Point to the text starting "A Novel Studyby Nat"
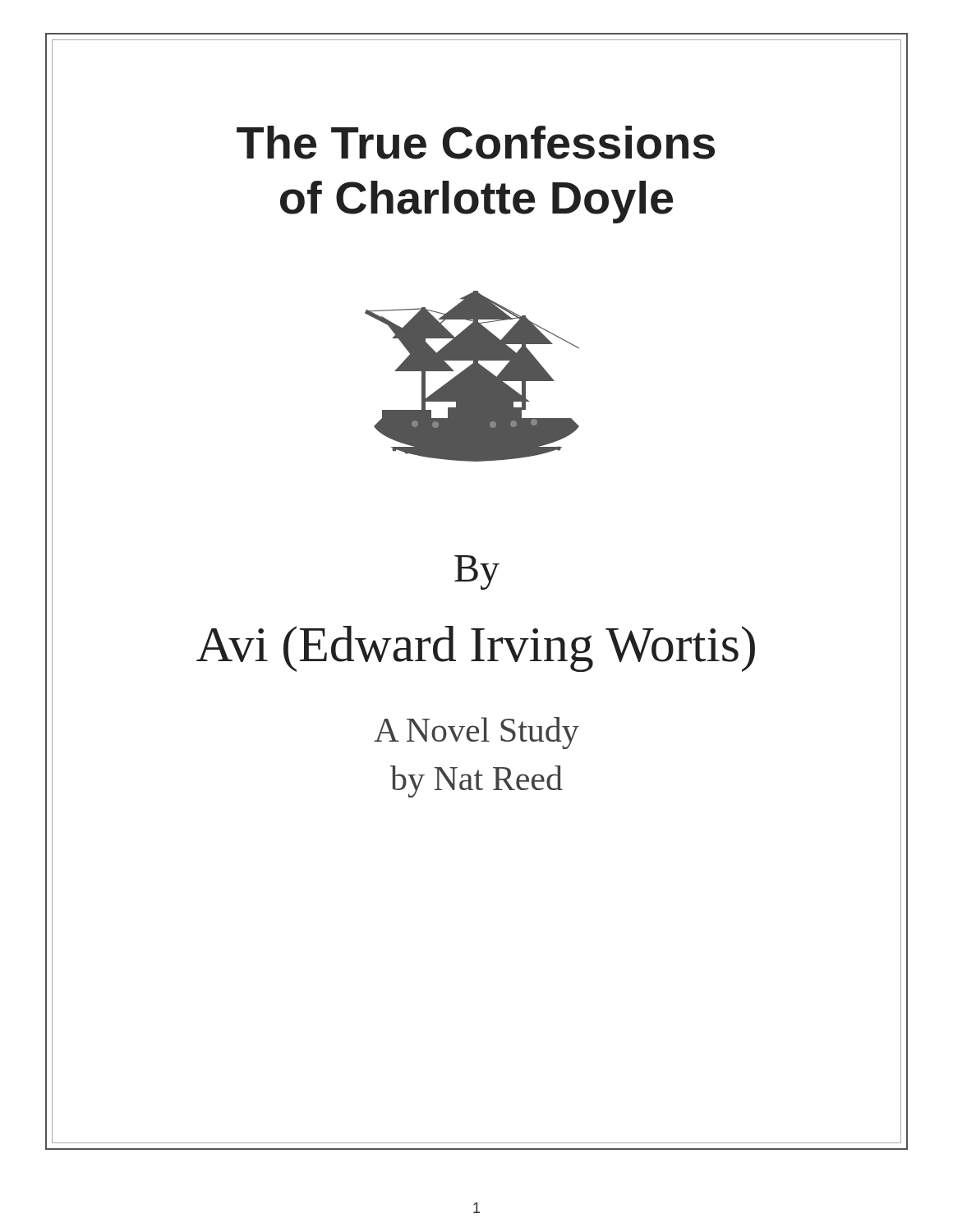This screenshot has height=1232, width=953. 476,755
